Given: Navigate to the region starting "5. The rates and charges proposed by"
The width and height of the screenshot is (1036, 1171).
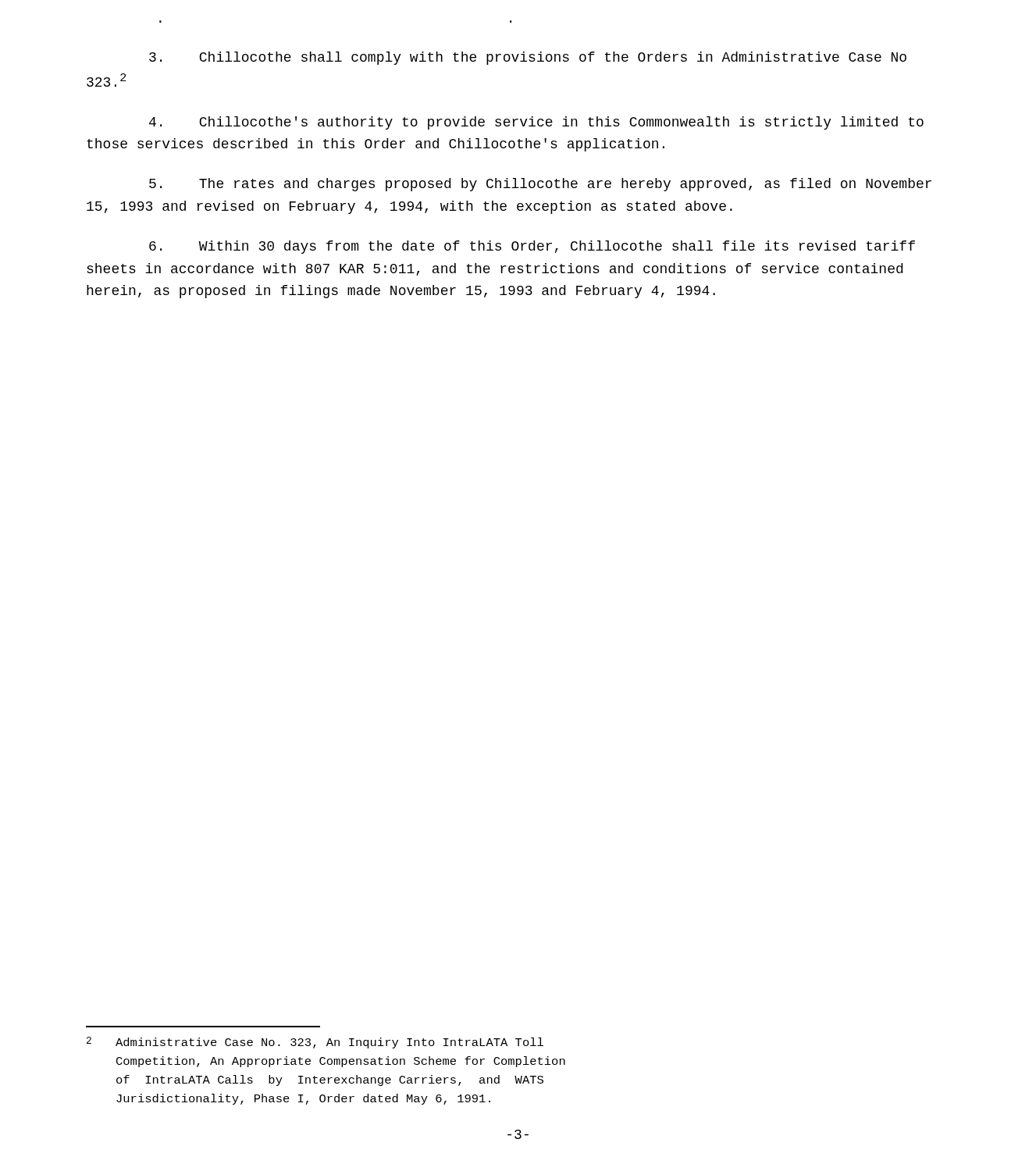Looking at the screenshot, I should 509,196.
